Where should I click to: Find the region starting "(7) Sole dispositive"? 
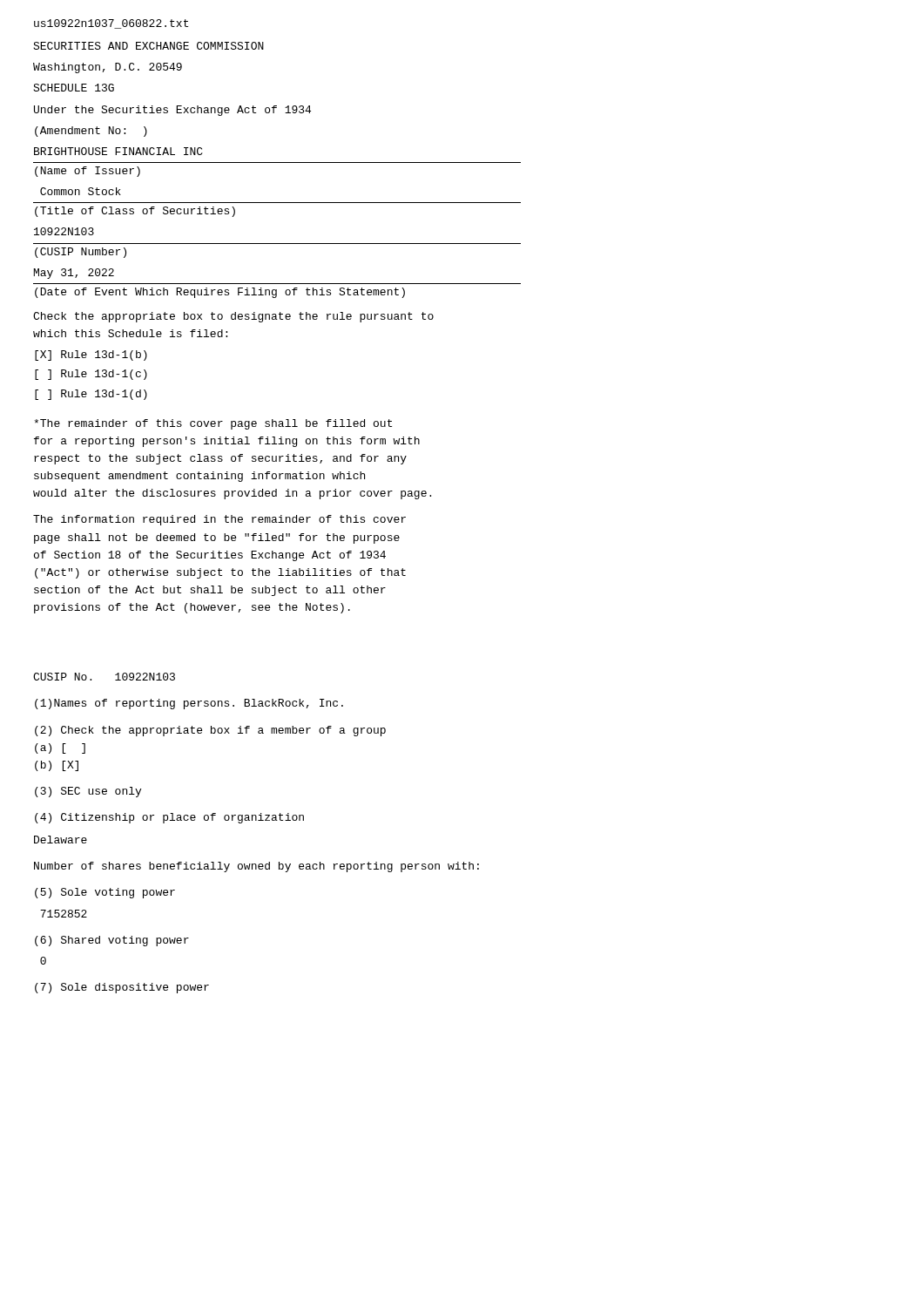click(x=121, y=988)
